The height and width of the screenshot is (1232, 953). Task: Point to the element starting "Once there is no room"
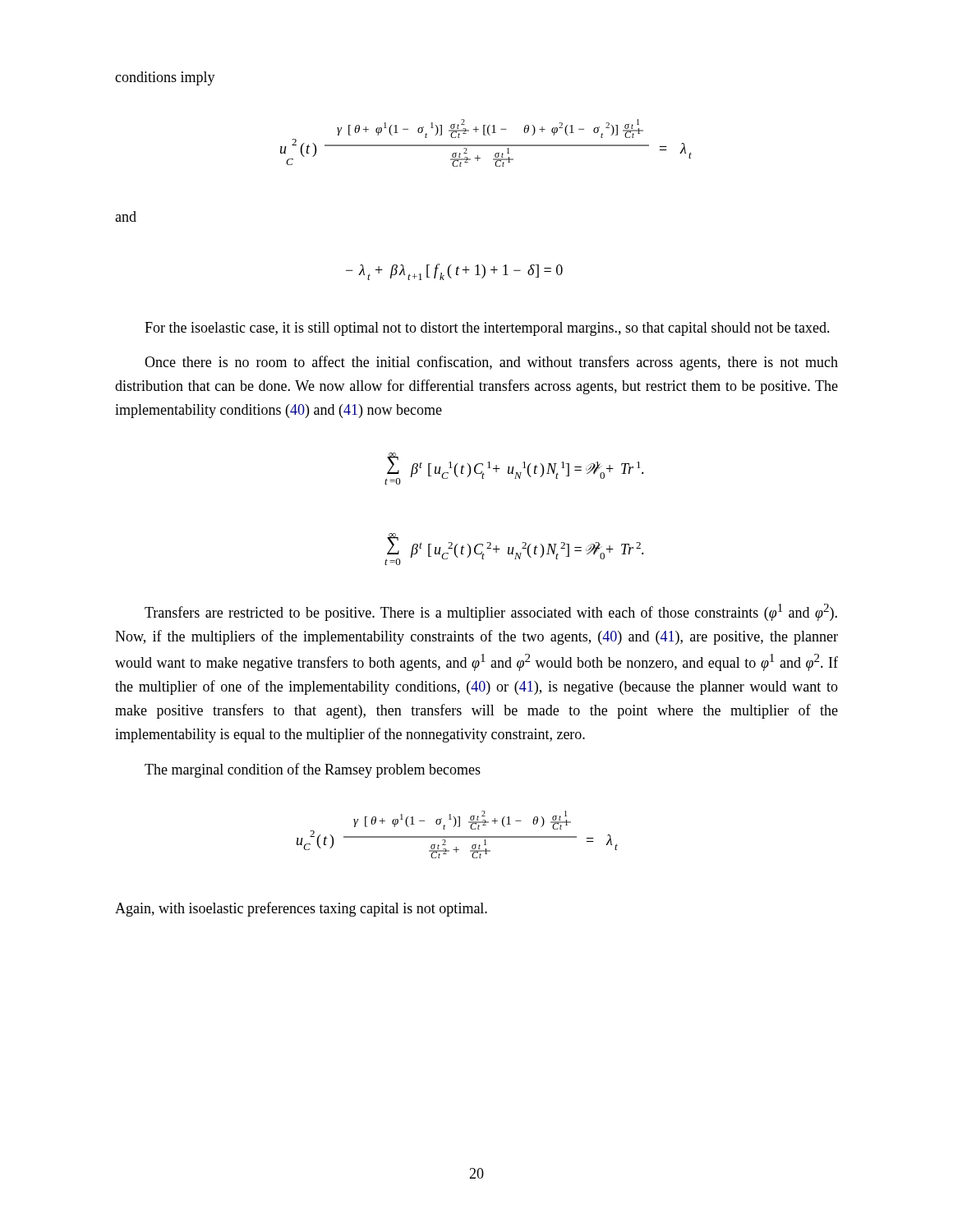point(476,386)
